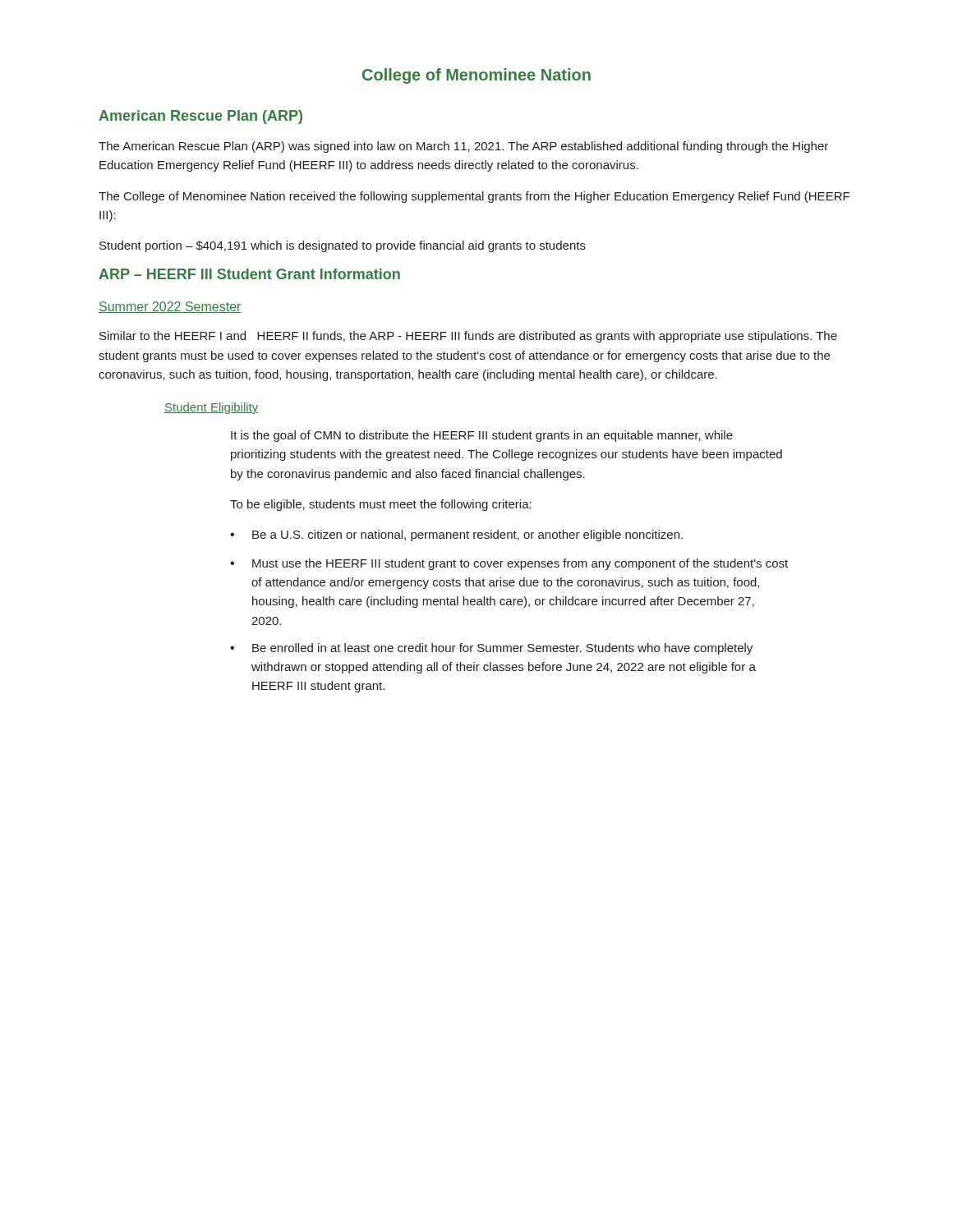Image resolution: width=953 pixels, height=1232 pixels.
Task: Locate the text starting "Student Eligibility"
Action: pos(211,407)
